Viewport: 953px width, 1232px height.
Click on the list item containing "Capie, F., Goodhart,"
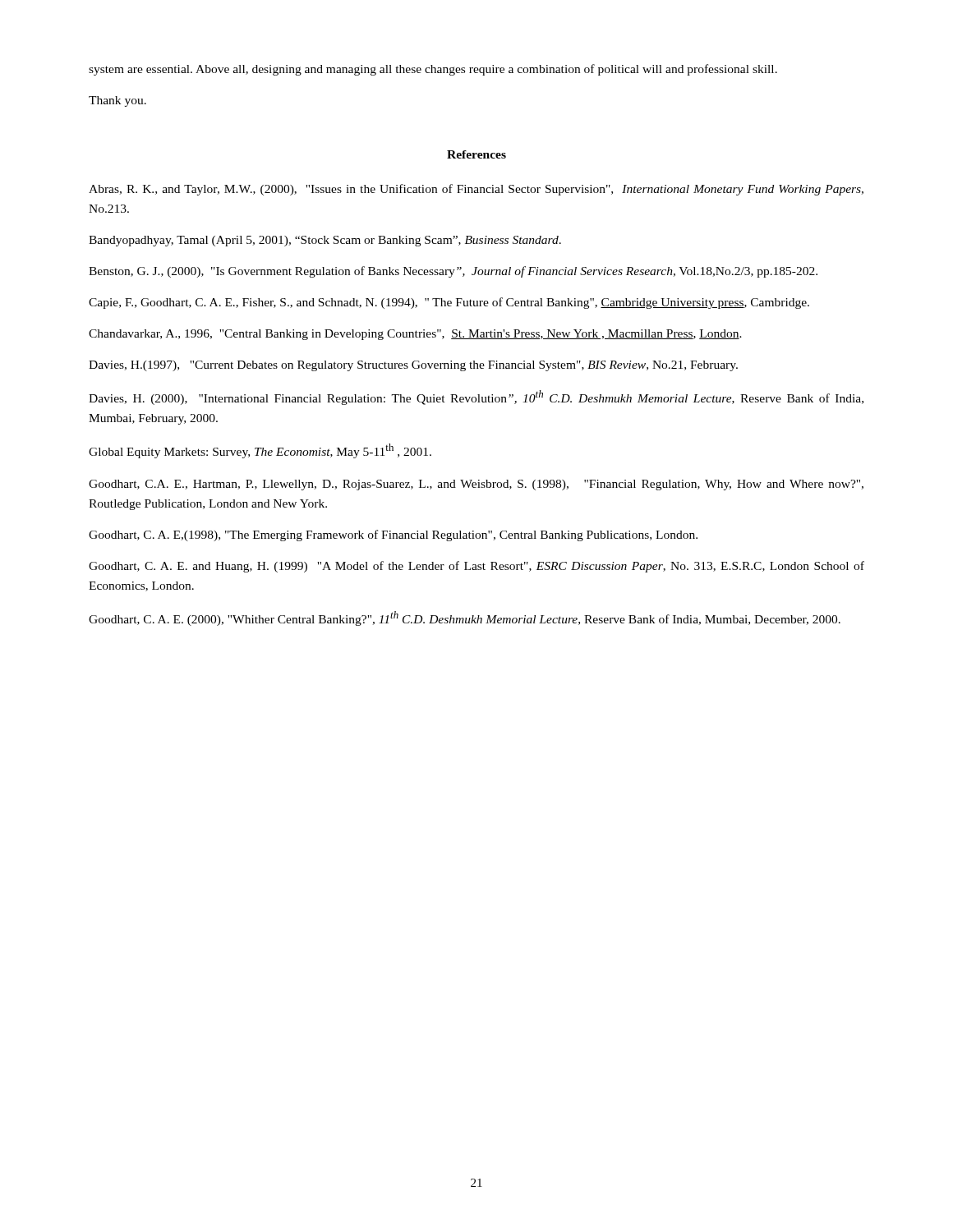tap(449, 302)
